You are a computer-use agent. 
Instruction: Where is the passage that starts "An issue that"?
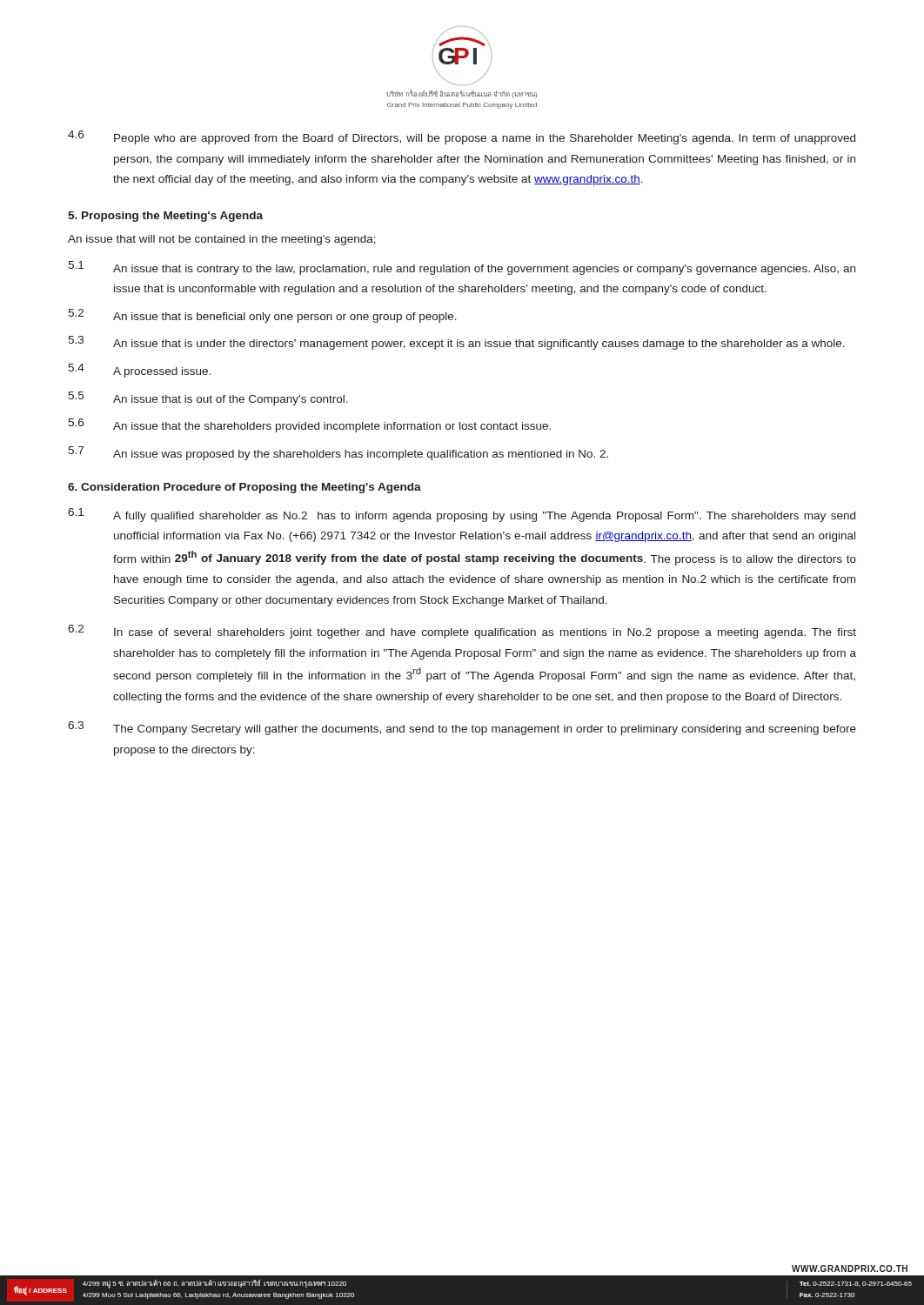(x=222, y=239)
